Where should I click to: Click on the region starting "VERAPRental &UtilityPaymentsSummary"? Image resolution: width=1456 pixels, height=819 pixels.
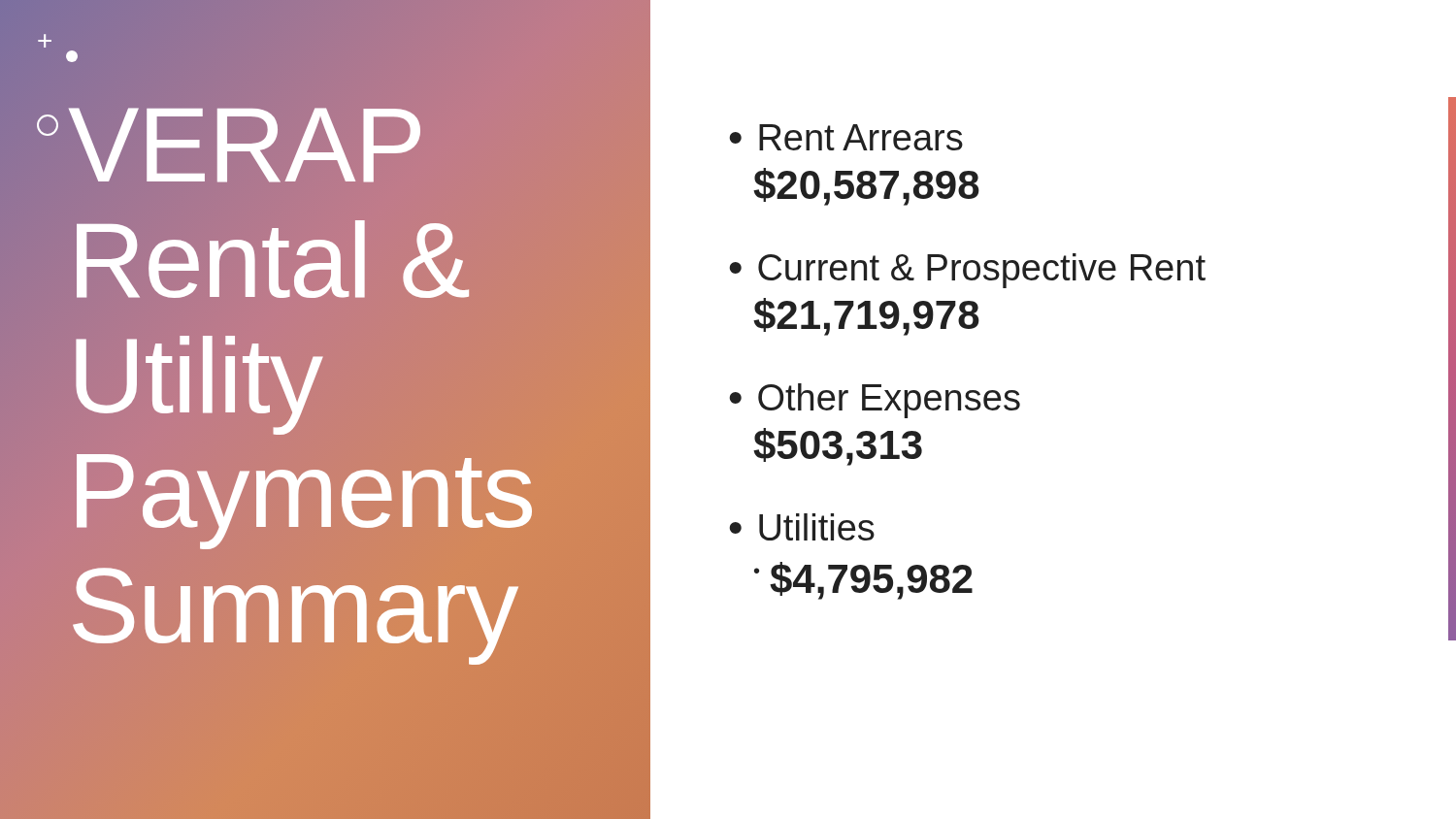[x=301, y=376]
